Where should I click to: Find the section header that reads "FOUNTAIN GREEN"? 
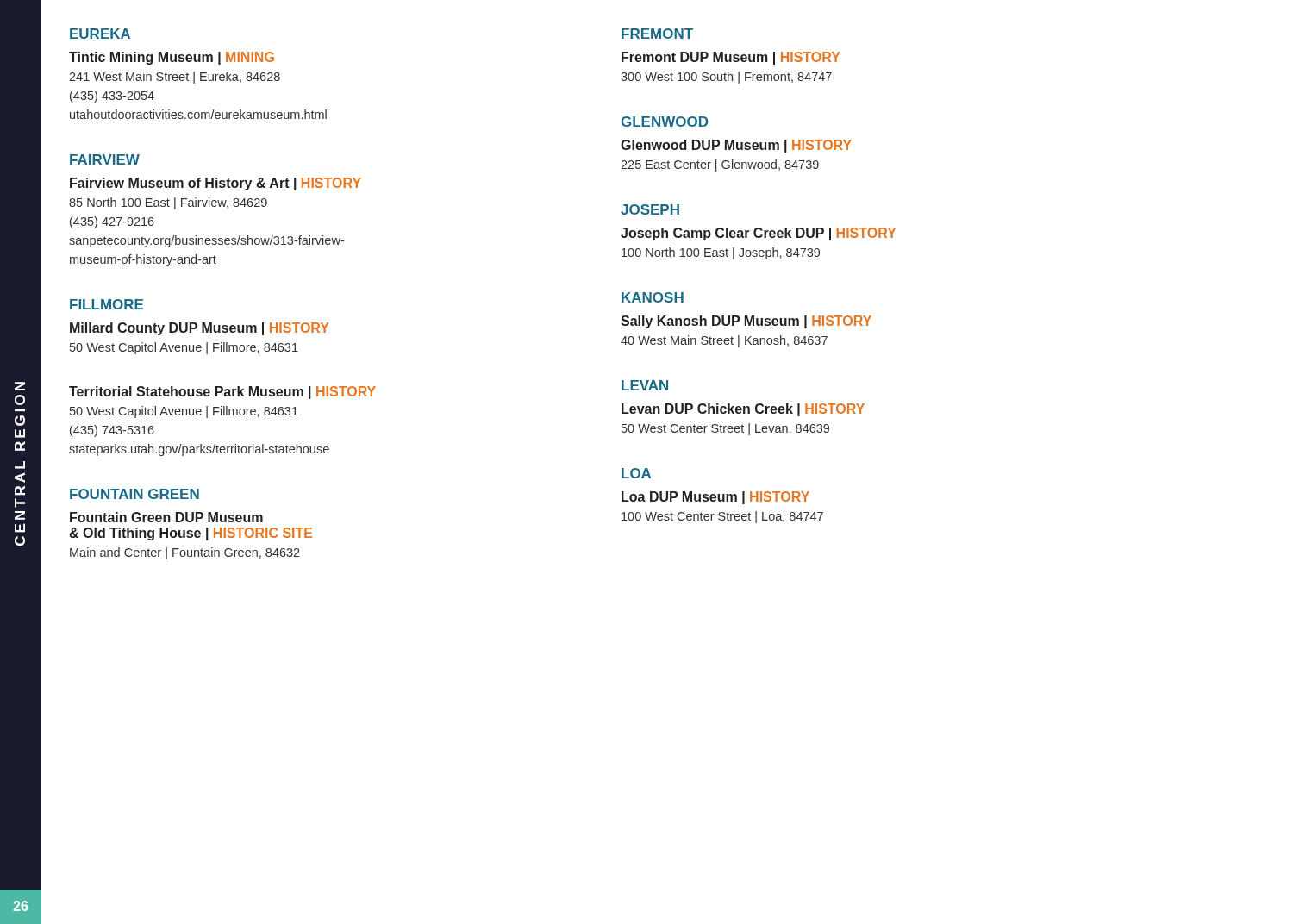pyautogui.click(x=134, y=494)
